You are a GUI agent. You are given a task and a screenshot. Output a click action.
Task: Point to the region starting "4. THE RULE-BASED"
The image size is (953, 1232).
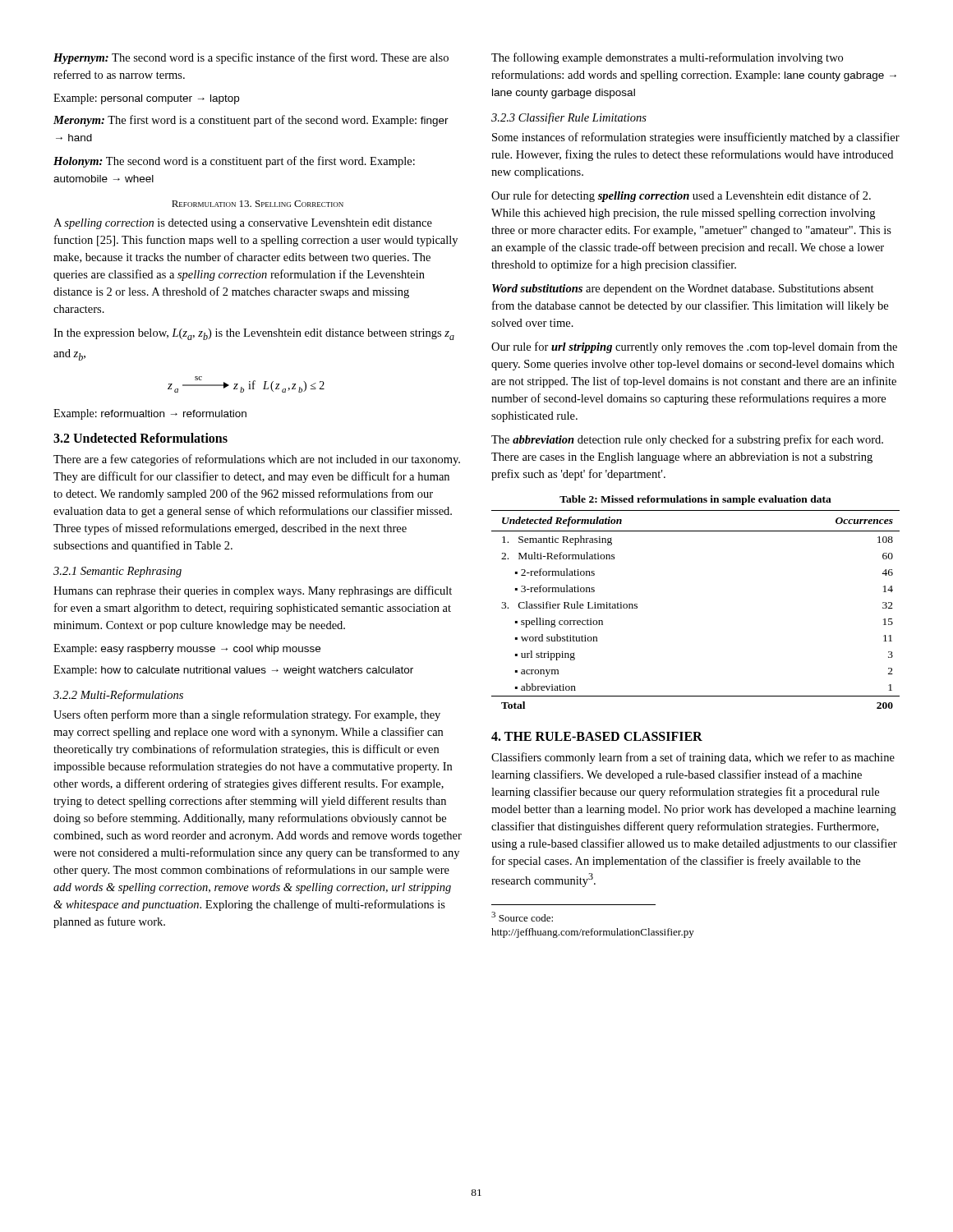[x=597, y=737]
